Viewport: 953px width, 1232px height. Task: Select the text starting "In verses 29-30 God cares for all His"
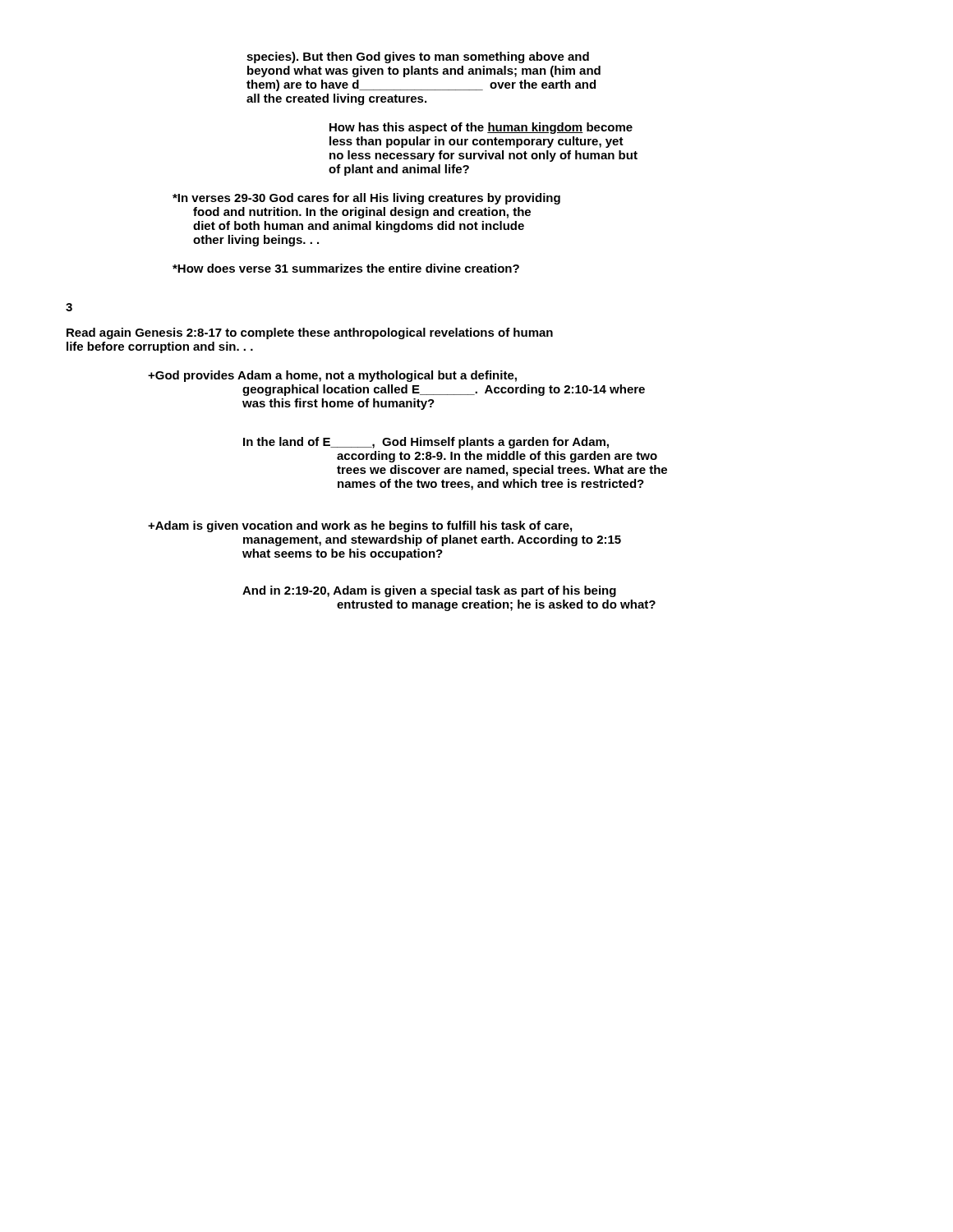pos(367,218)
